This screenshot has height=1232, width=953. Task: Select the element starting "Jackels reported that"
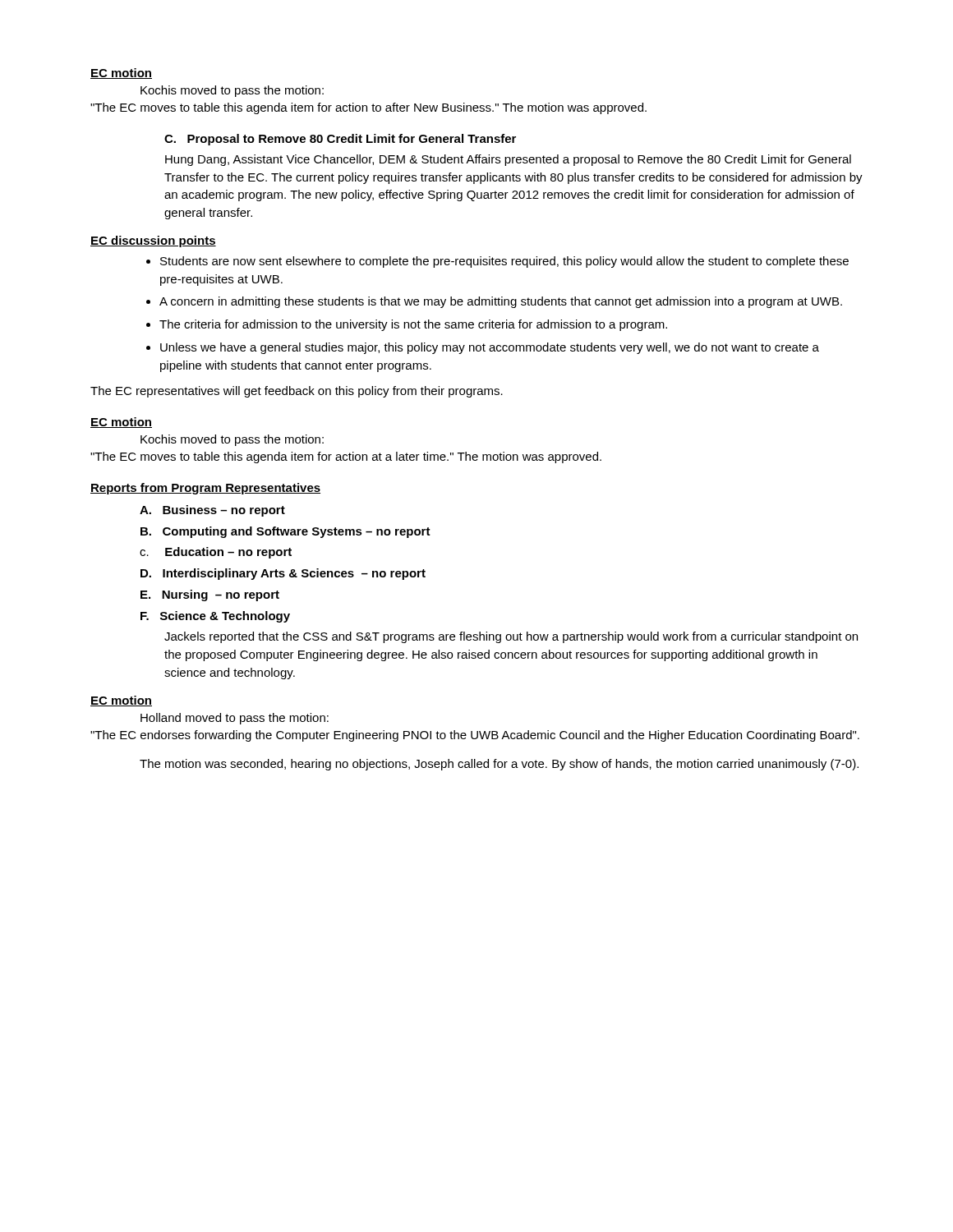tap(511, 654)
